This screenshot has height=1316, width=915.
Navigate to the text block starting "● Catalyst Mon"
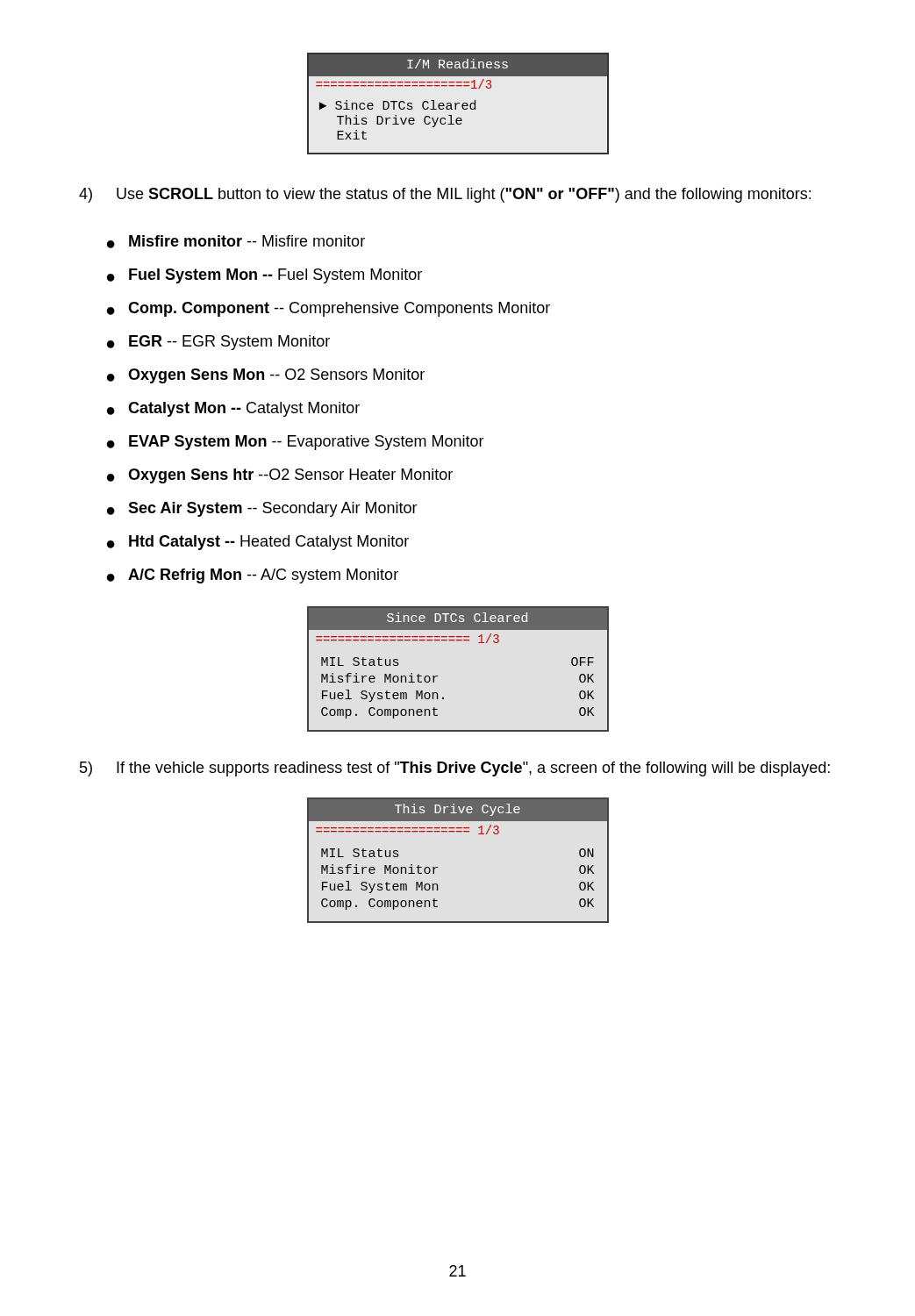233,410
